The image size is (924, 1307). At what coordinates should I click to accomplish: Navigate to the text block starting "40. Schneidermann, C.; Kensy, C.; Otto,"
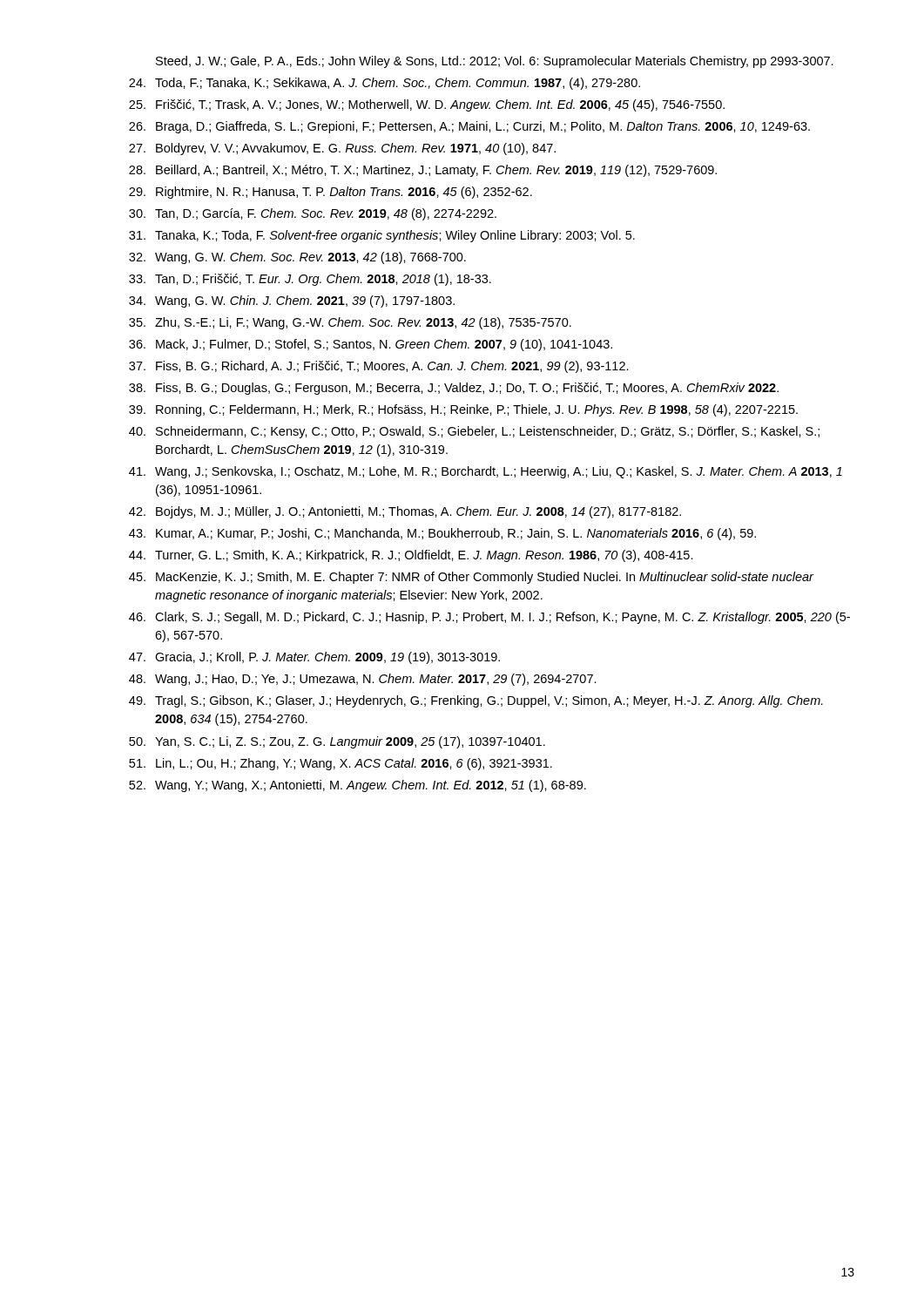coord(484,441)
